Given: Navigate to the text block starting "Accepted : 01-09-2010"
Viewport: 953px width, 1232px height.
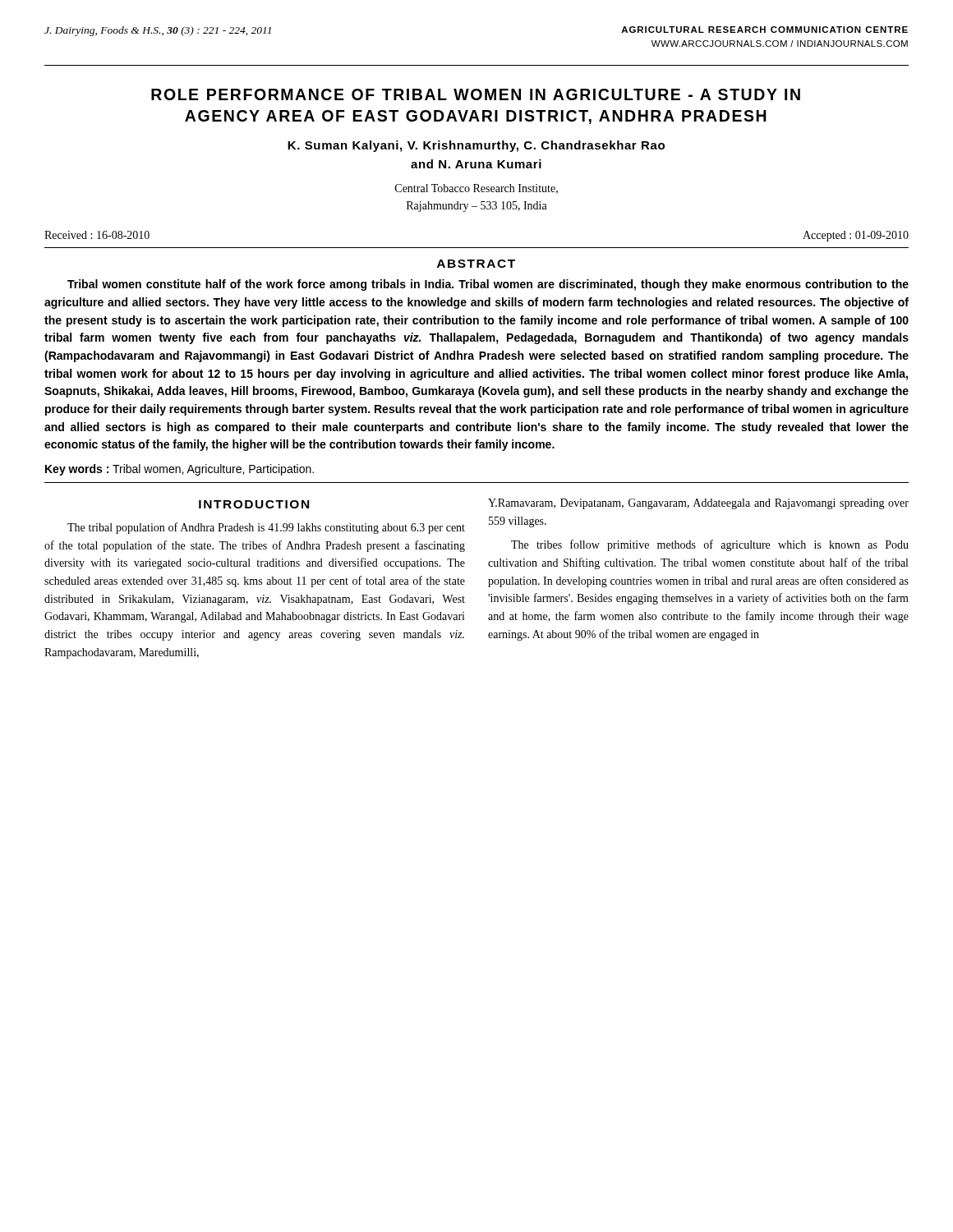Looking at the screenshot, I should (856, 235).
